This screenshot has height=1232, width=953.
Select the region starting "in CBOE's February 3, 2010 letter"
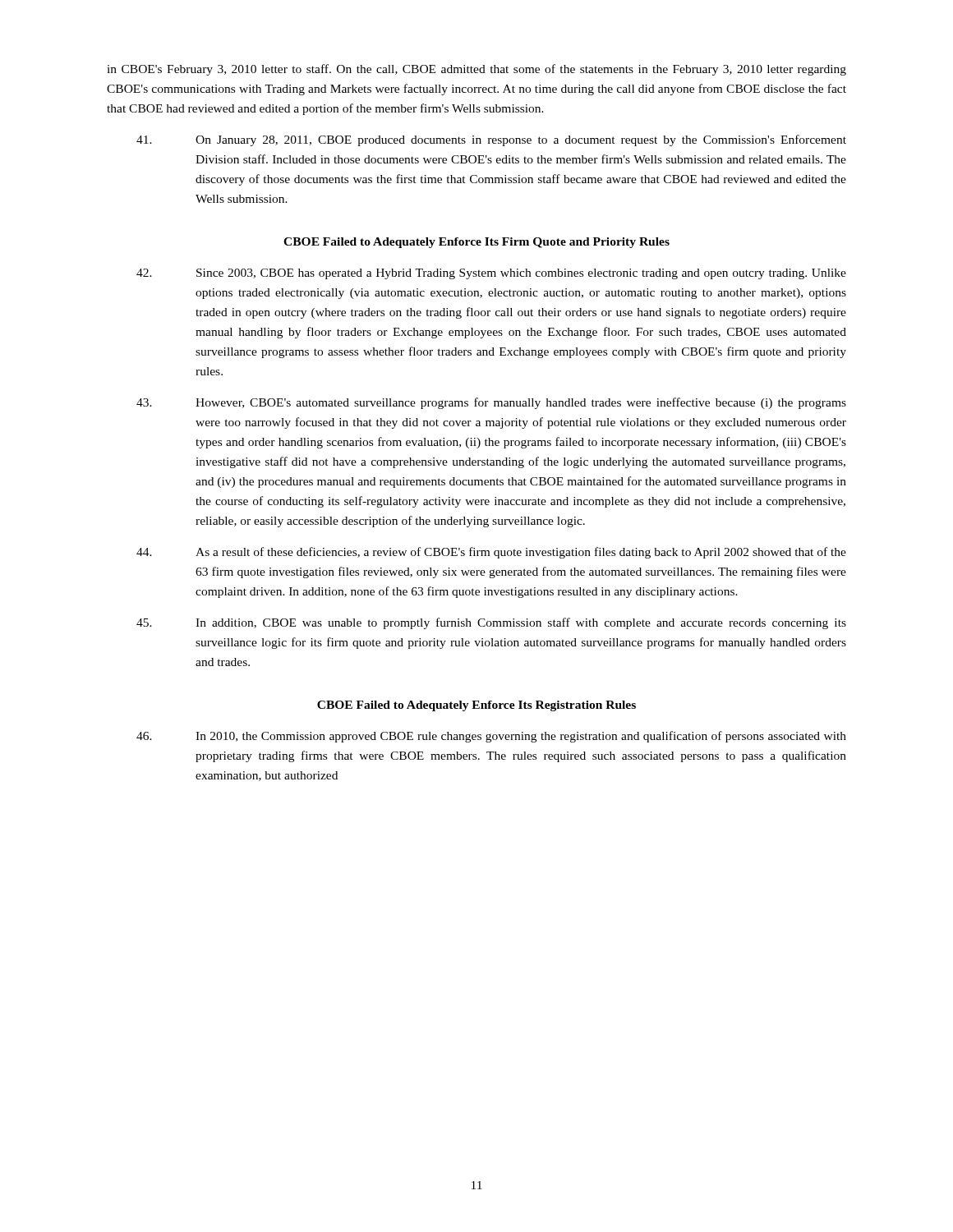click(x=476, y=88)
